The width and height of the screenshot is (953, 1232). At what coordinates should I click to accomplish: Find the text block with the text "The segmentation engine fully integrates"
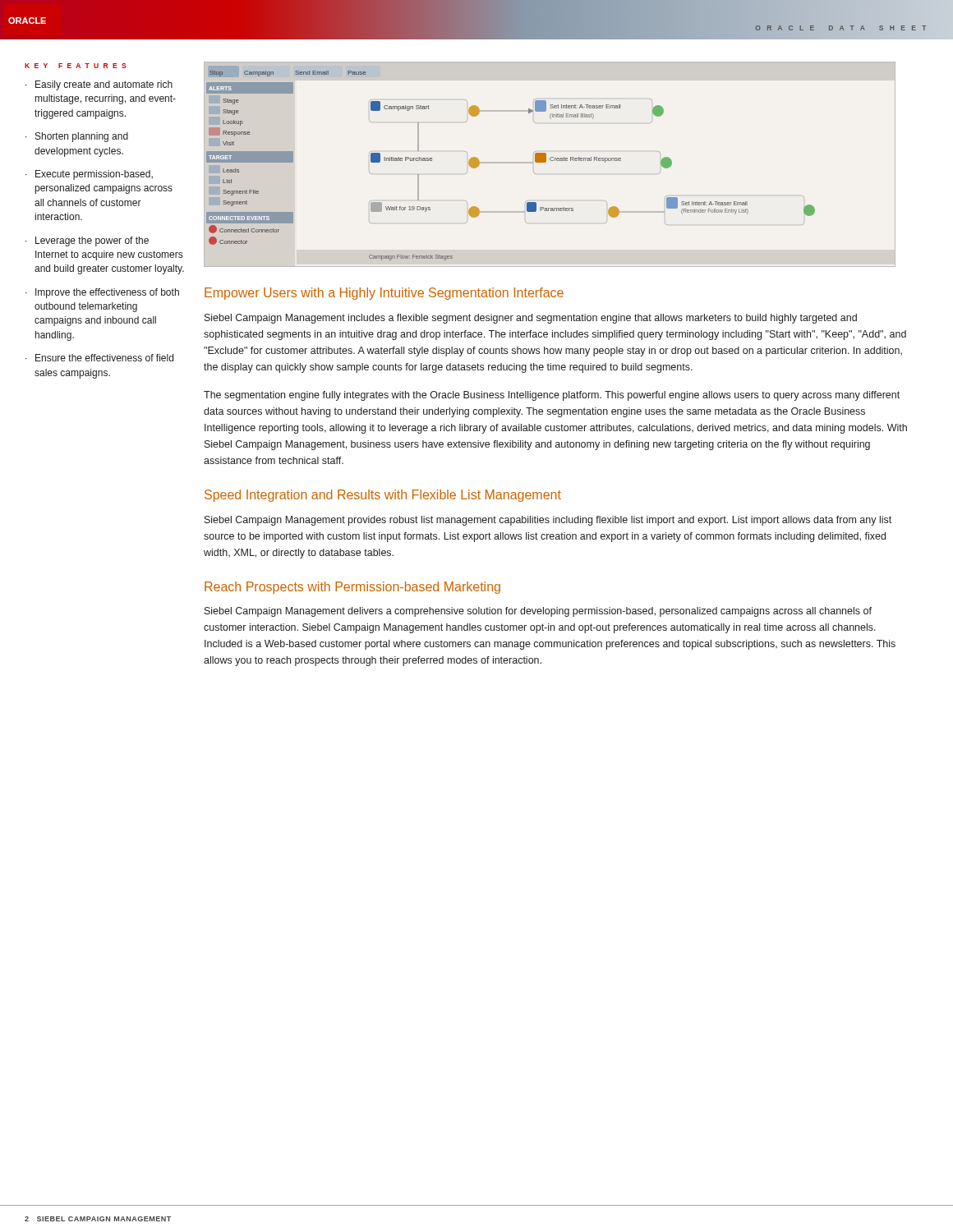point(556,428)
